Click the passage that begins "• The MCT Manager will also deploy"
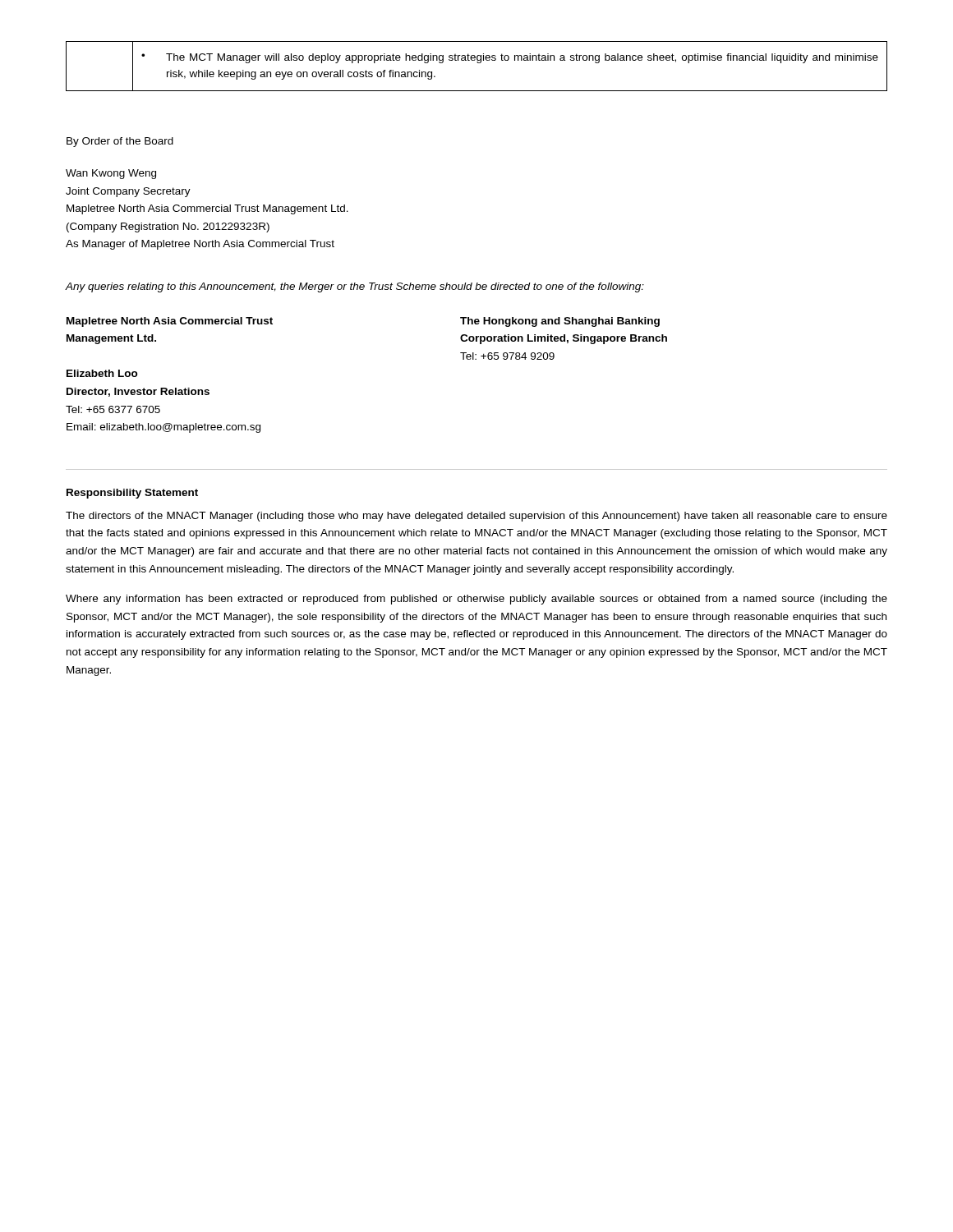The image size is (953, 1232). (x=476, y=66)
